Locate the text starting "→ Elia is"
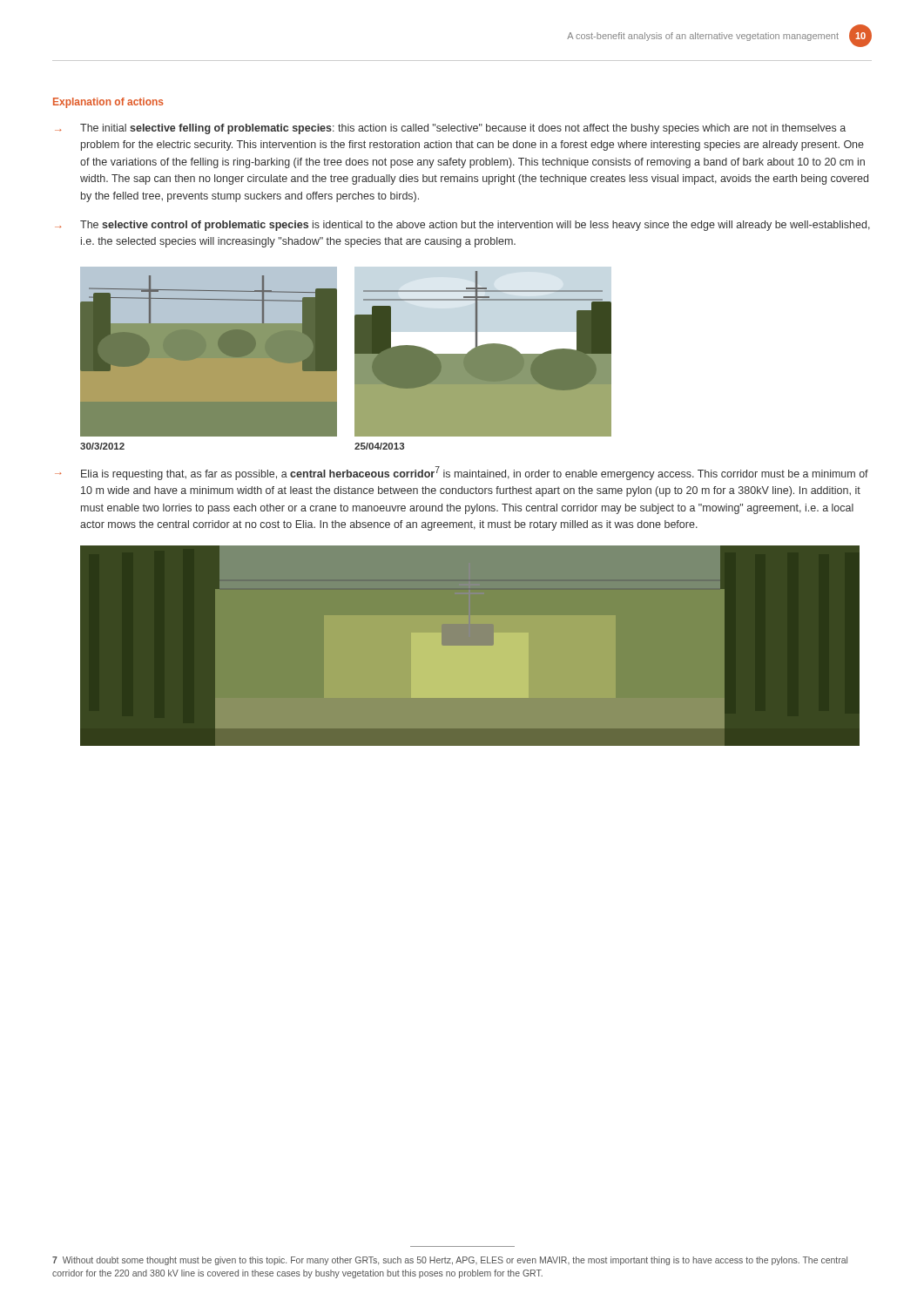 [x=462, y=498]
